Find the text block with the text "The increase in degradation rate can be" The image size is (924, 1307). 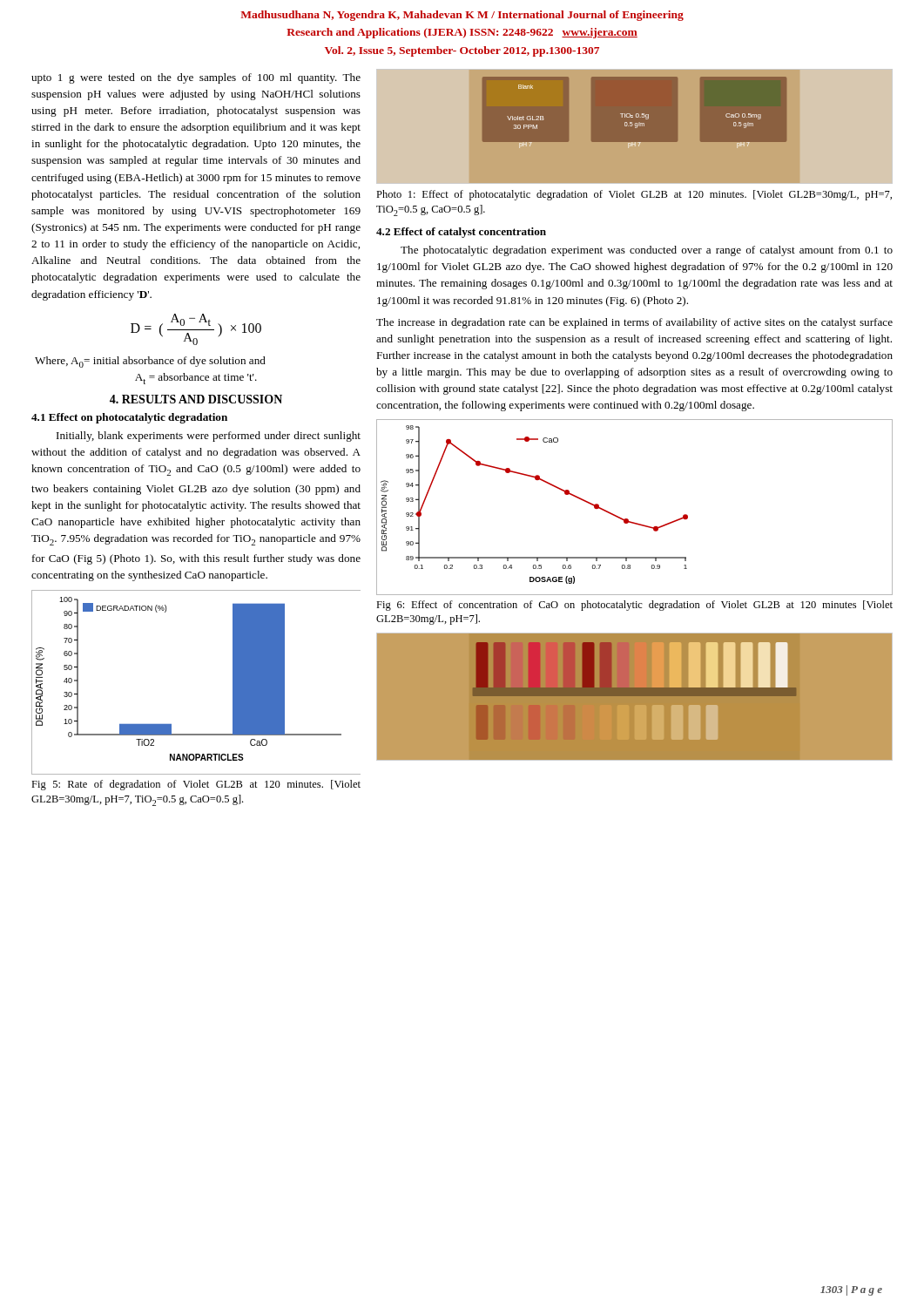(x=634, y=363)
